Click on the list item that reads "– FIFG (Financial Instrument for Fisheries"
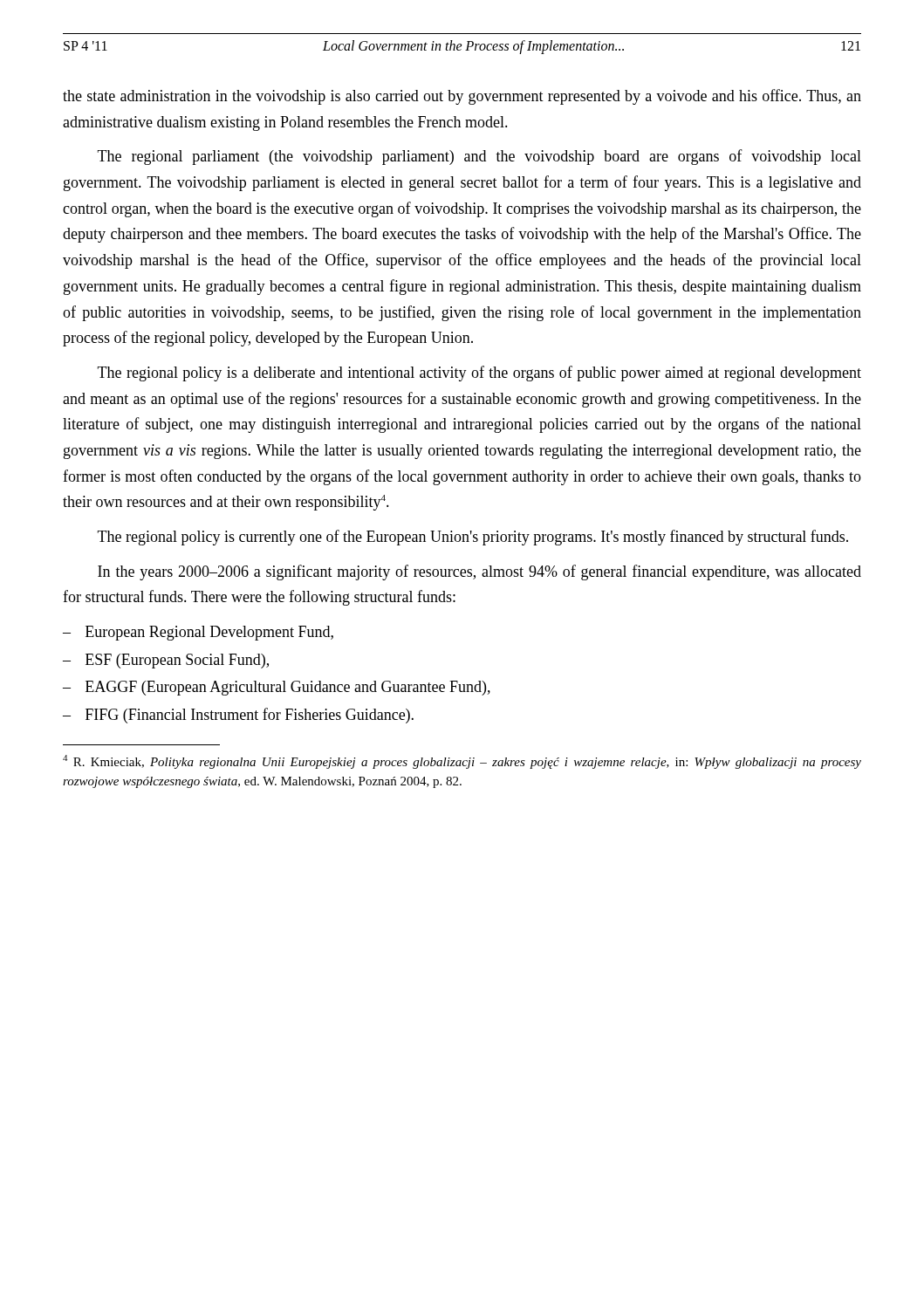The width and height of the screenshot is (924, 1309). pos(238,716)
